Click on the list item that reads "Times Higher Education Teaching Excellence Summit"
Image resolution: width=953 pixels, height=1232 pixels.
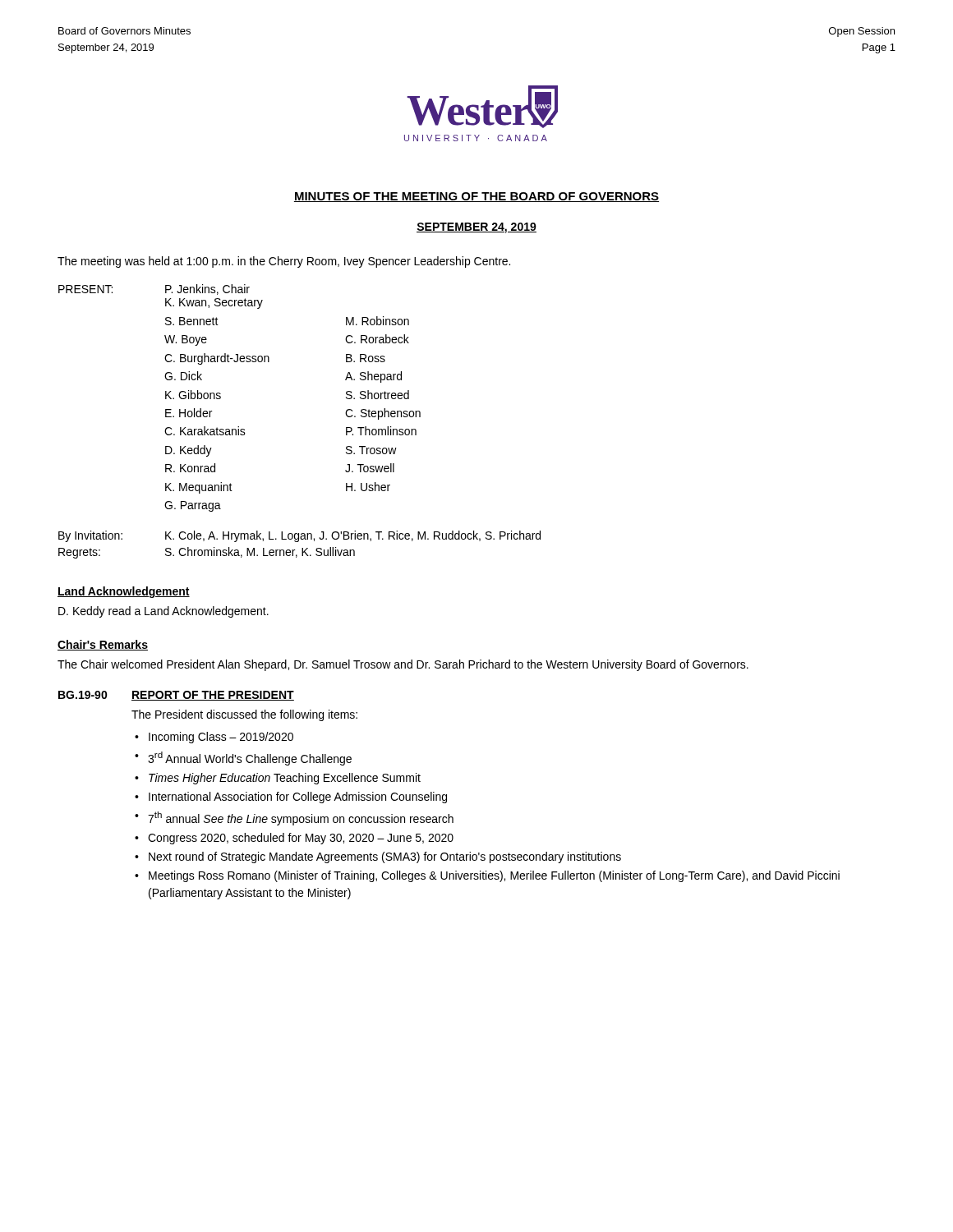click(284, 778)
